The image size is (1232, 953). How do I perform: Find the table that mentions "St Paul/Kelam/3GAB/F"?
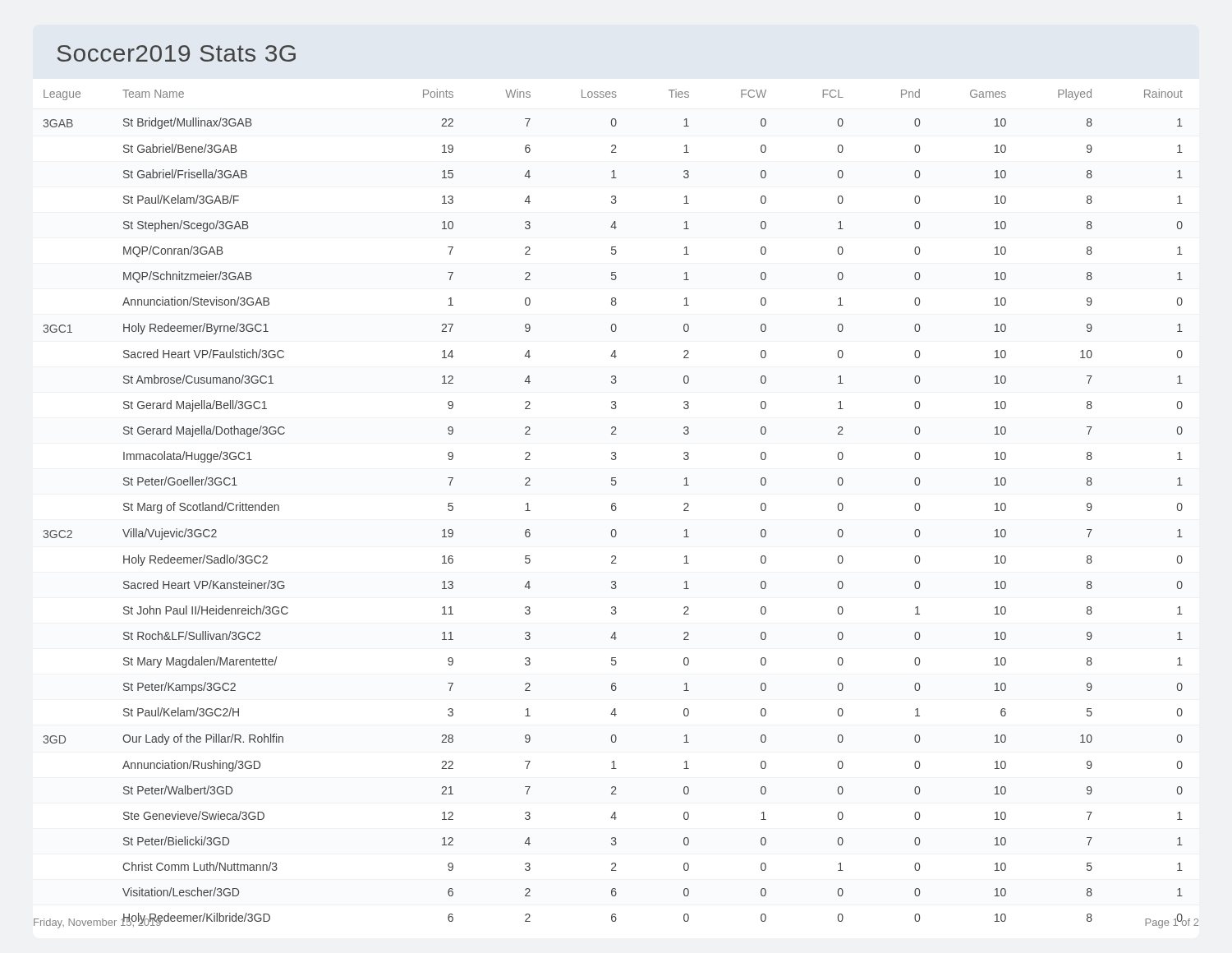616,509
